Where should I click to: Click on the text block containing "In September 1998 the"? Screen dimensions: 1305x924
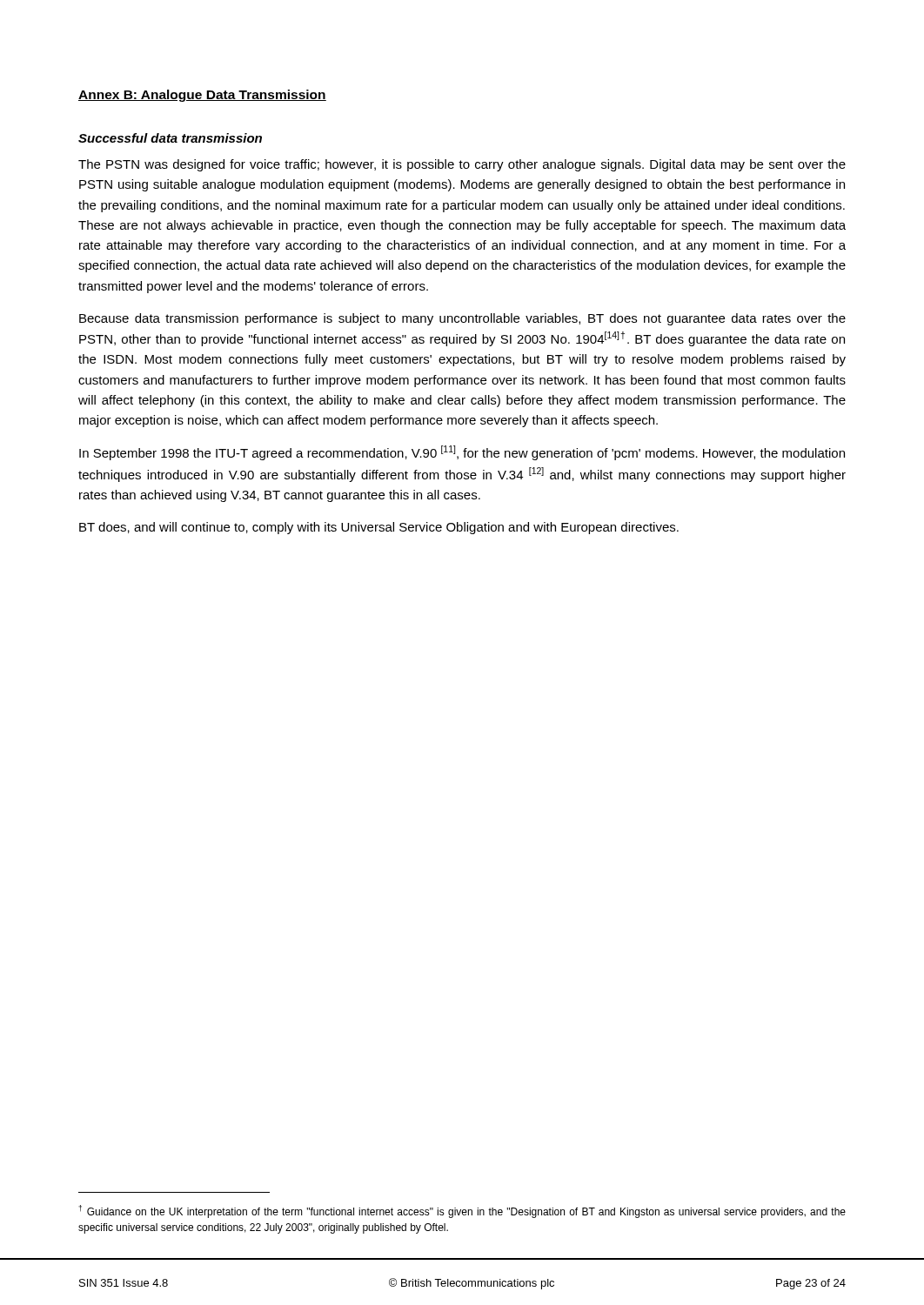point(462,473)
